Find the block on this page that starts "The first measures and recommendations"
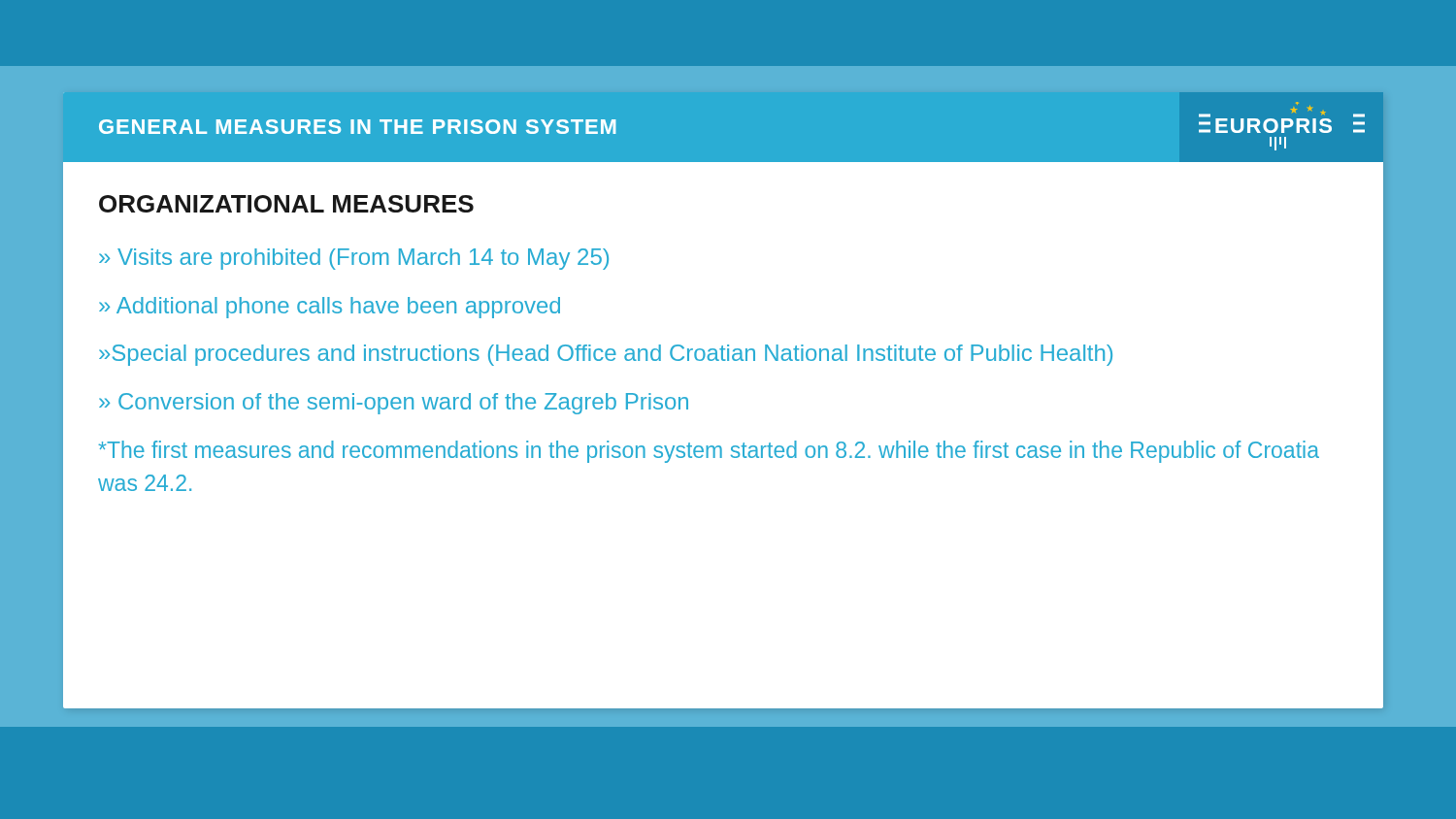 (709, 467)
